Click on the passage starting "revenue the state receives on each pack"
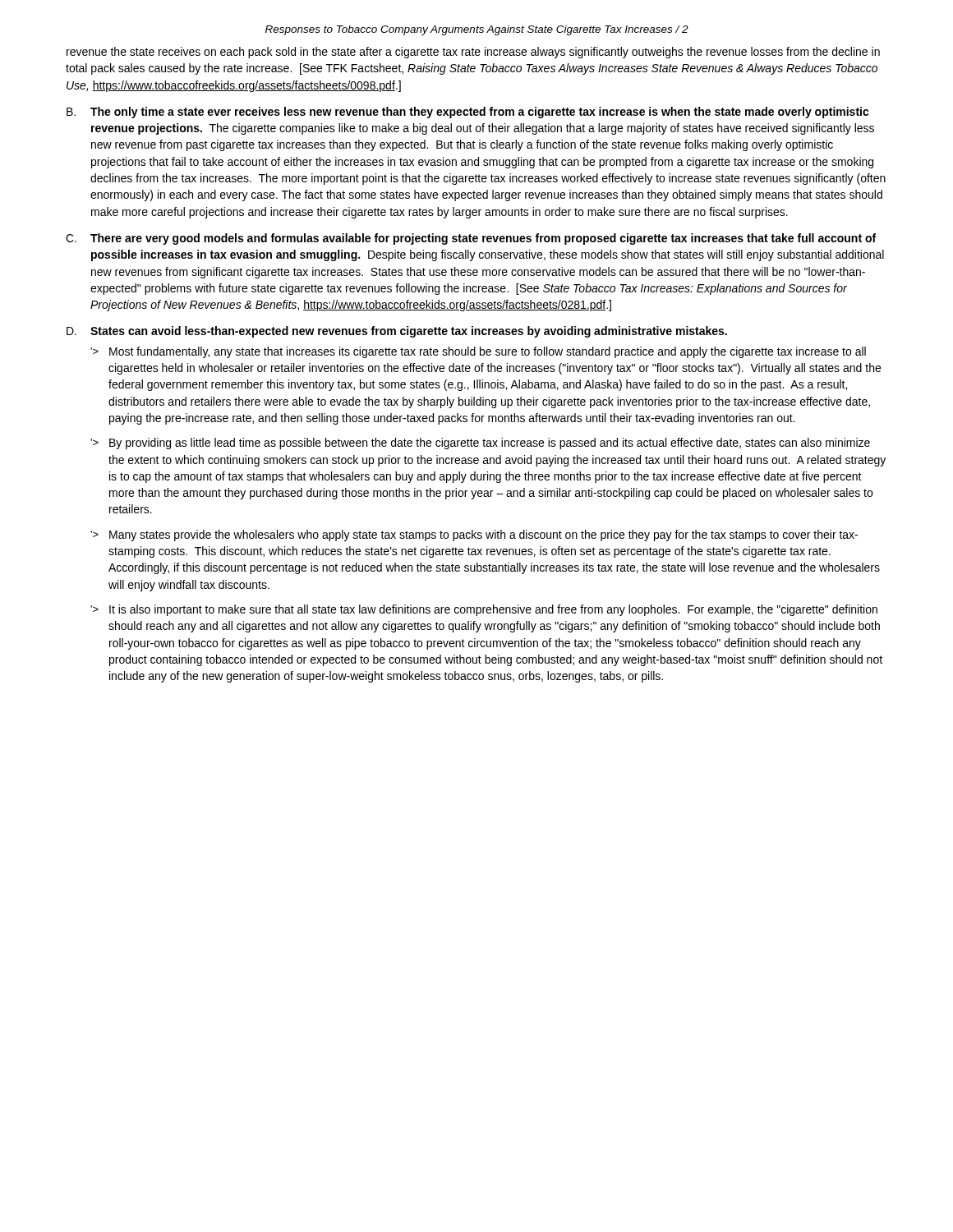The width and height of the screenshot is (953, 1232). (473, 68)
